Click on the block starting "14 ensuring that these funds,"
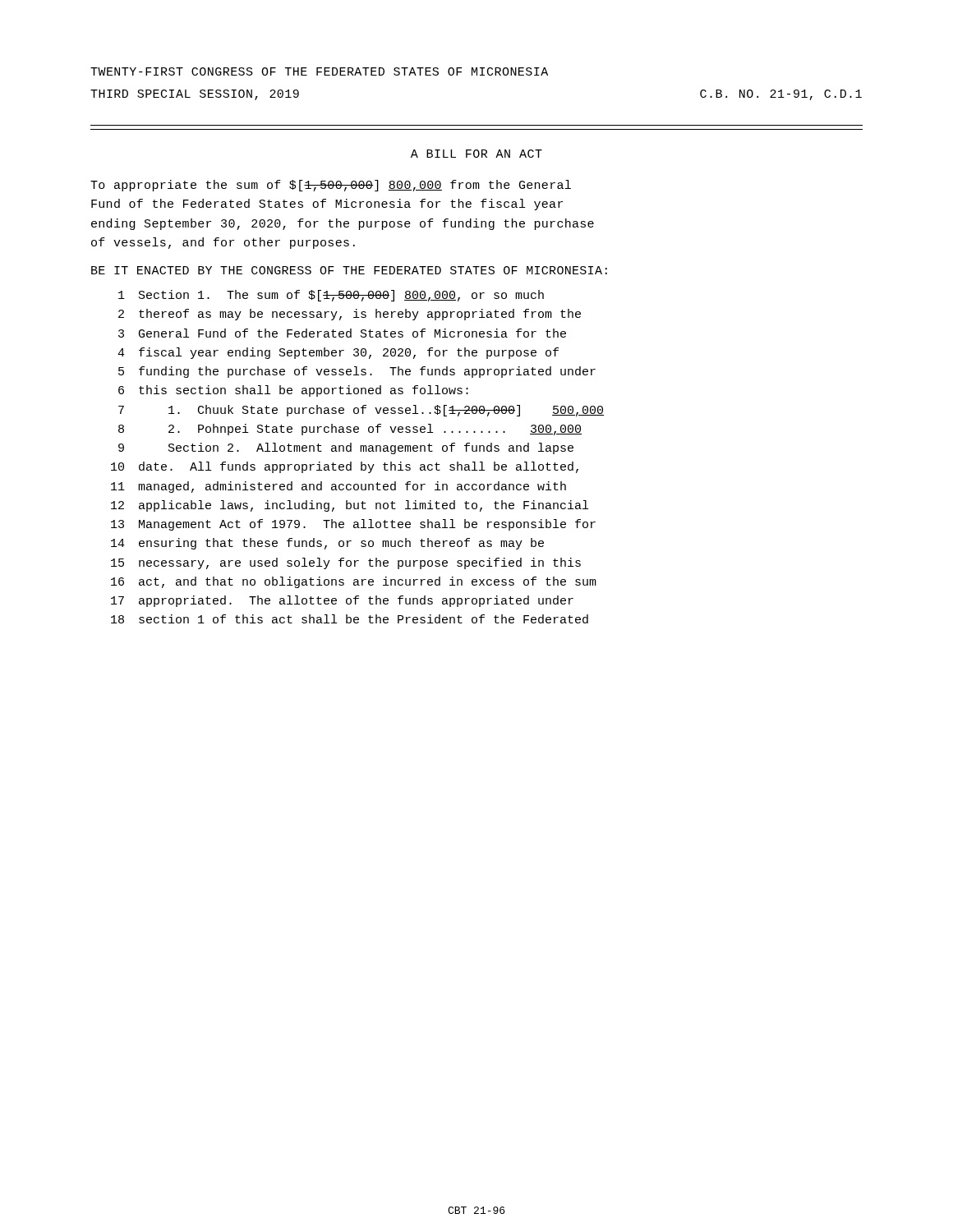Screen dimensions: 1232x953 [476, 544]
